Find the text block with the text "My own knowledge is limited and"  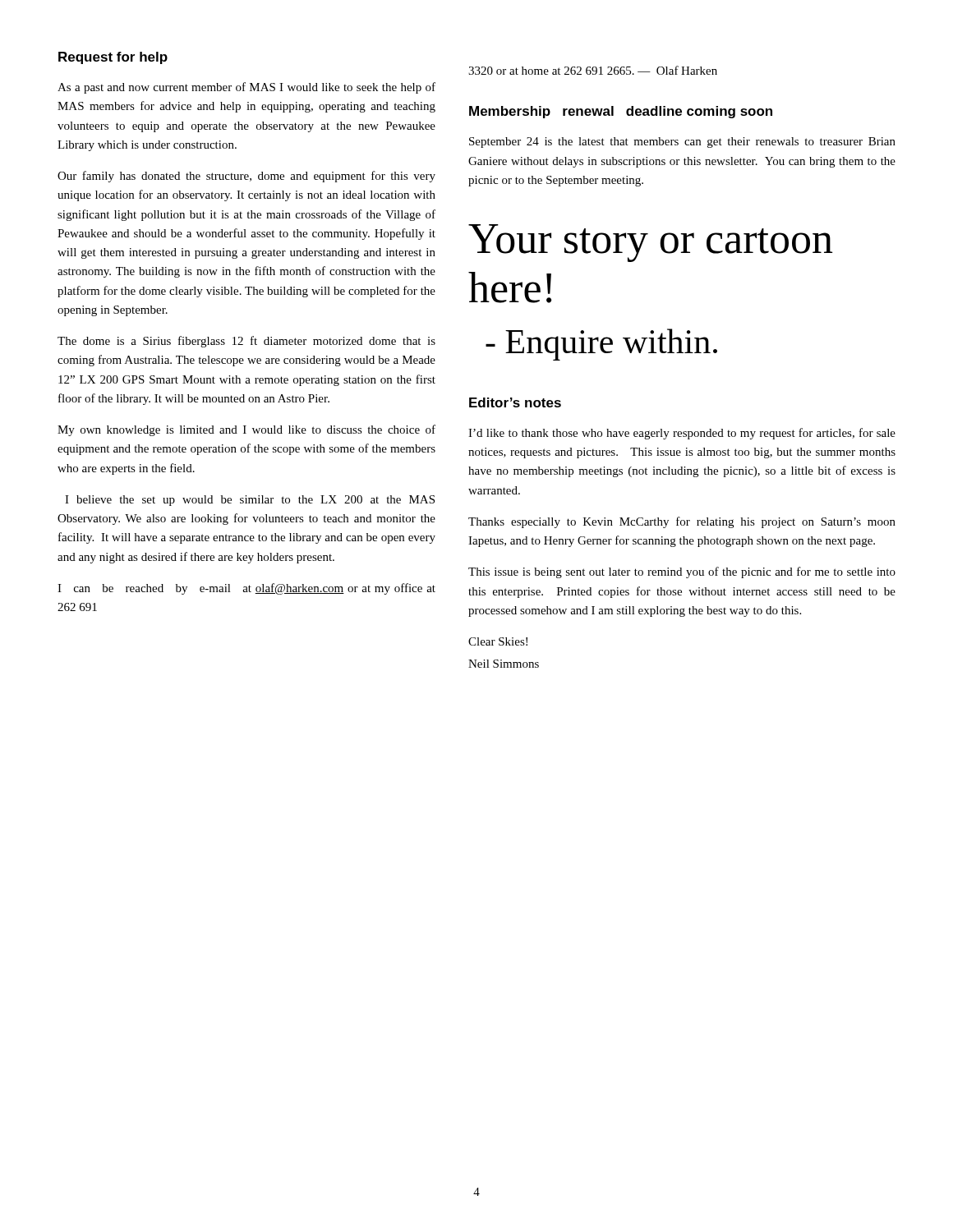[246, 449]
